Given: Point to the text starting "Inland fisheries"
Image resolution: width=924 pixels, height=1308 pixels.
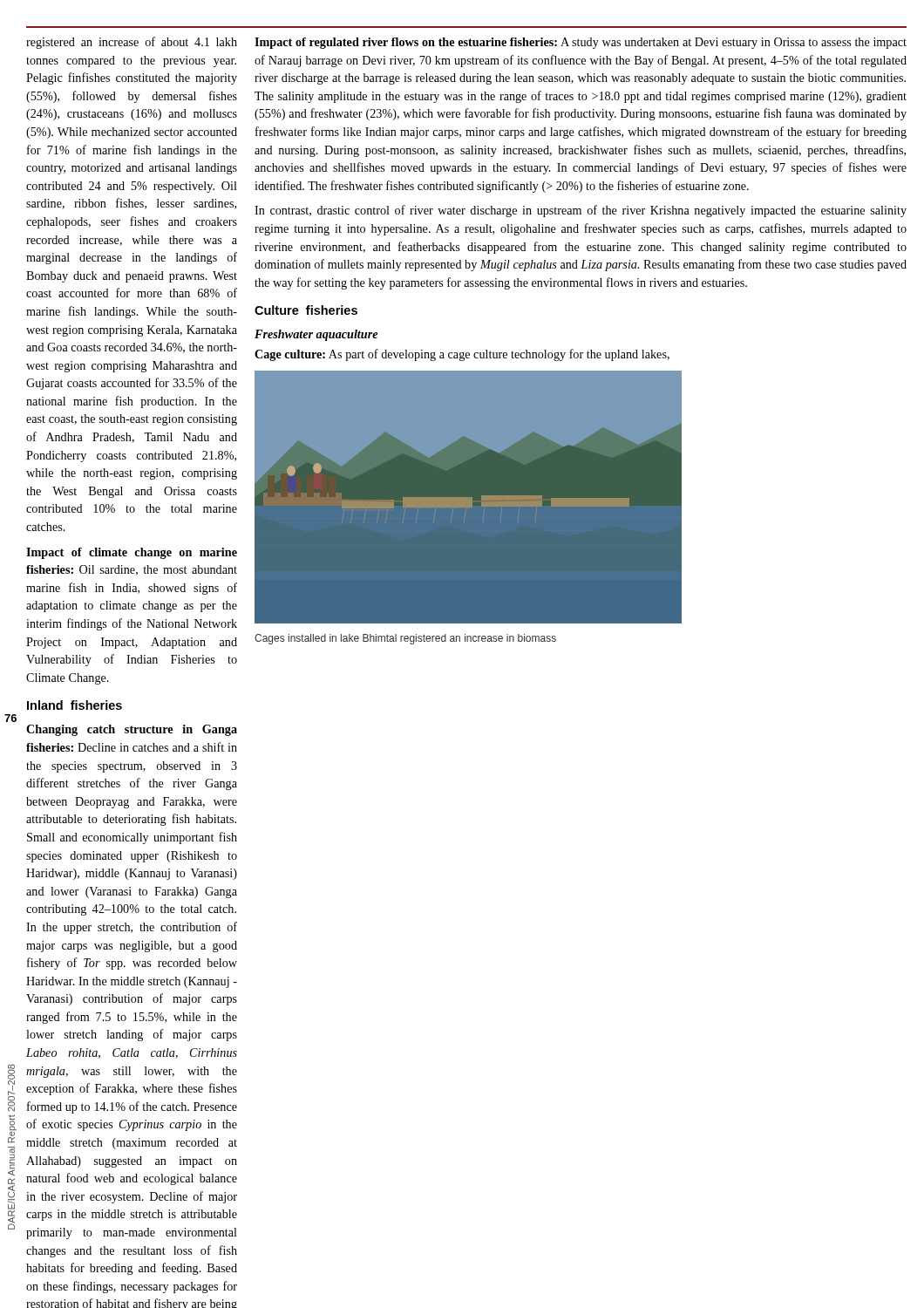Looking at the screenshot, I should pyautogui.click(x=74, y=706).
